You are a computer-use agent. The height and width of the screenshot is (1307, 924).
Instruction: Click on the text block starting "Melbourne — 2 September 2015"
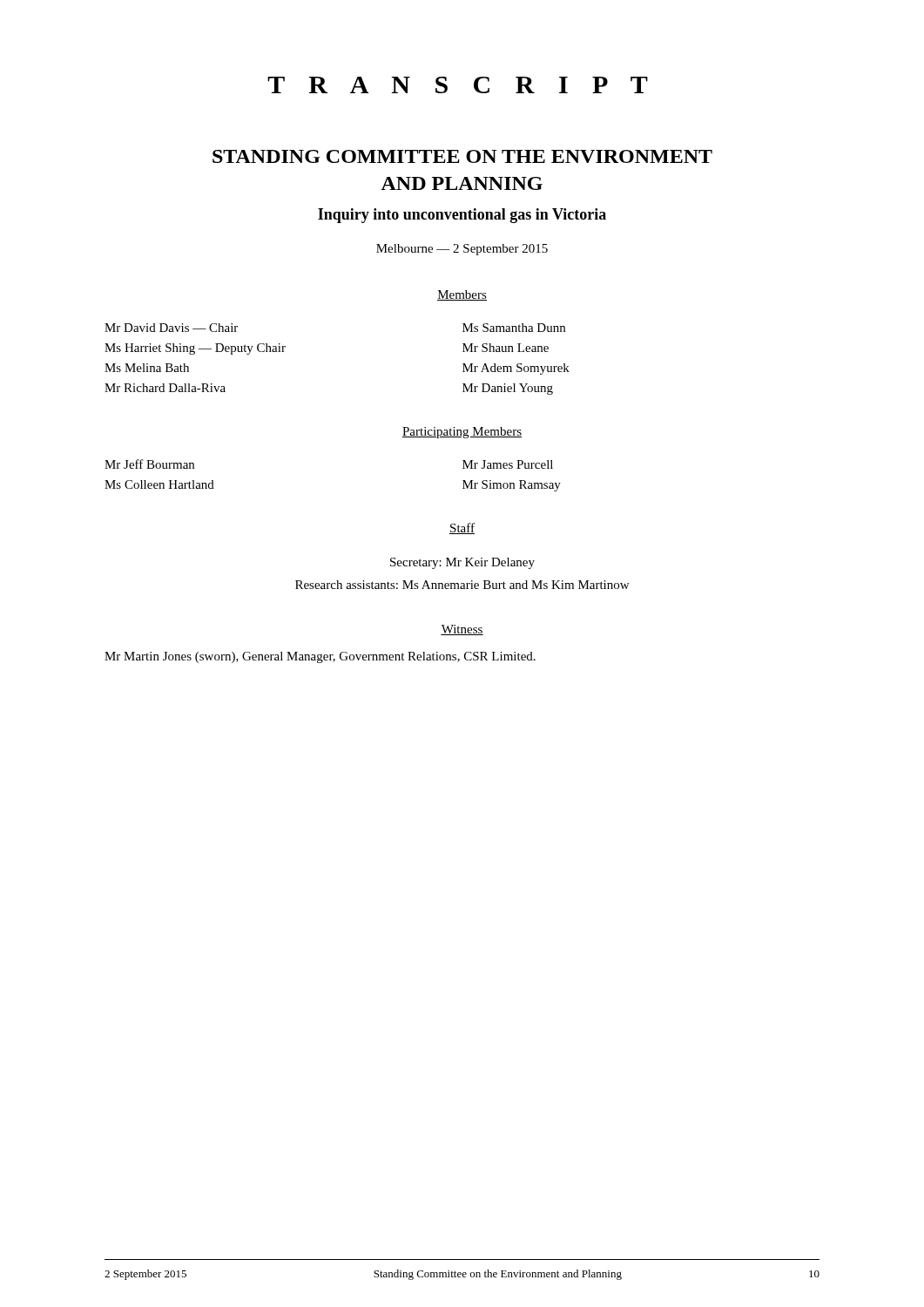coord(462,249)
